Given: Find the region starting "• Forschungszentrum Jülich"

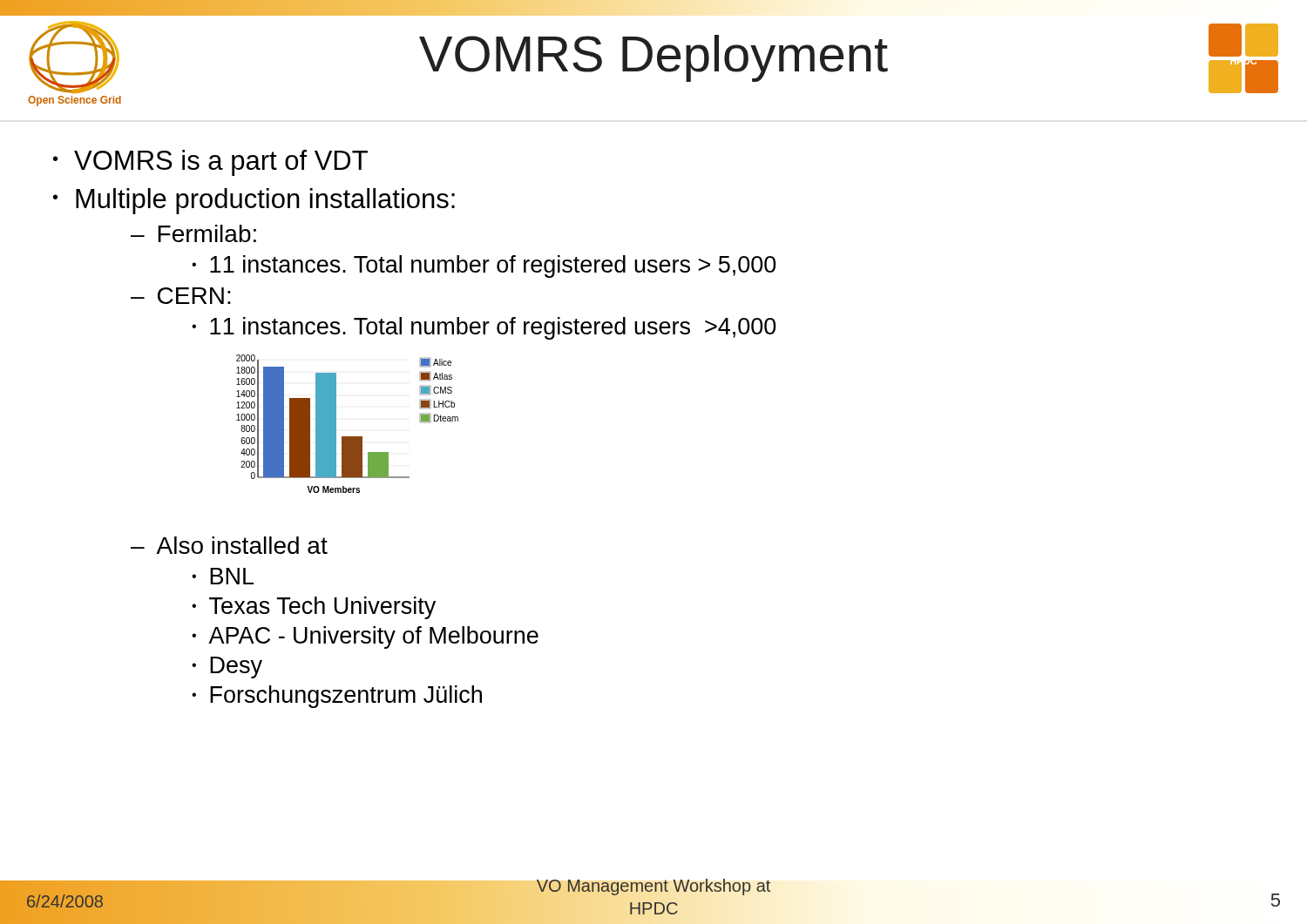Looking at the screenshot, I should (338, 695).
